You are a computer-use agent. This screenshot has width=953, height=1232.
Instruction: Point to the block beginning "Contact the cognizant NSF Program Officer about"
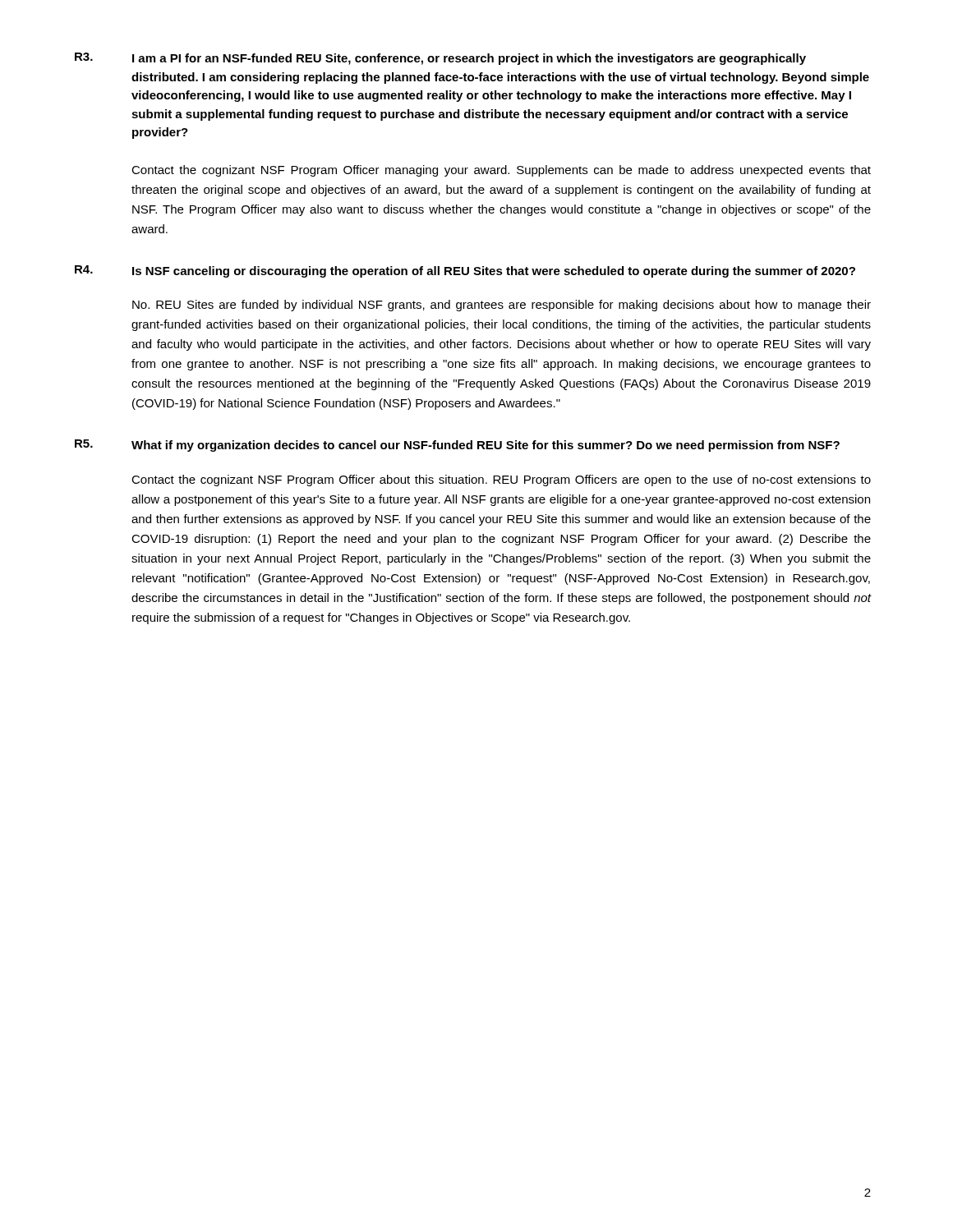click(501, 548)
